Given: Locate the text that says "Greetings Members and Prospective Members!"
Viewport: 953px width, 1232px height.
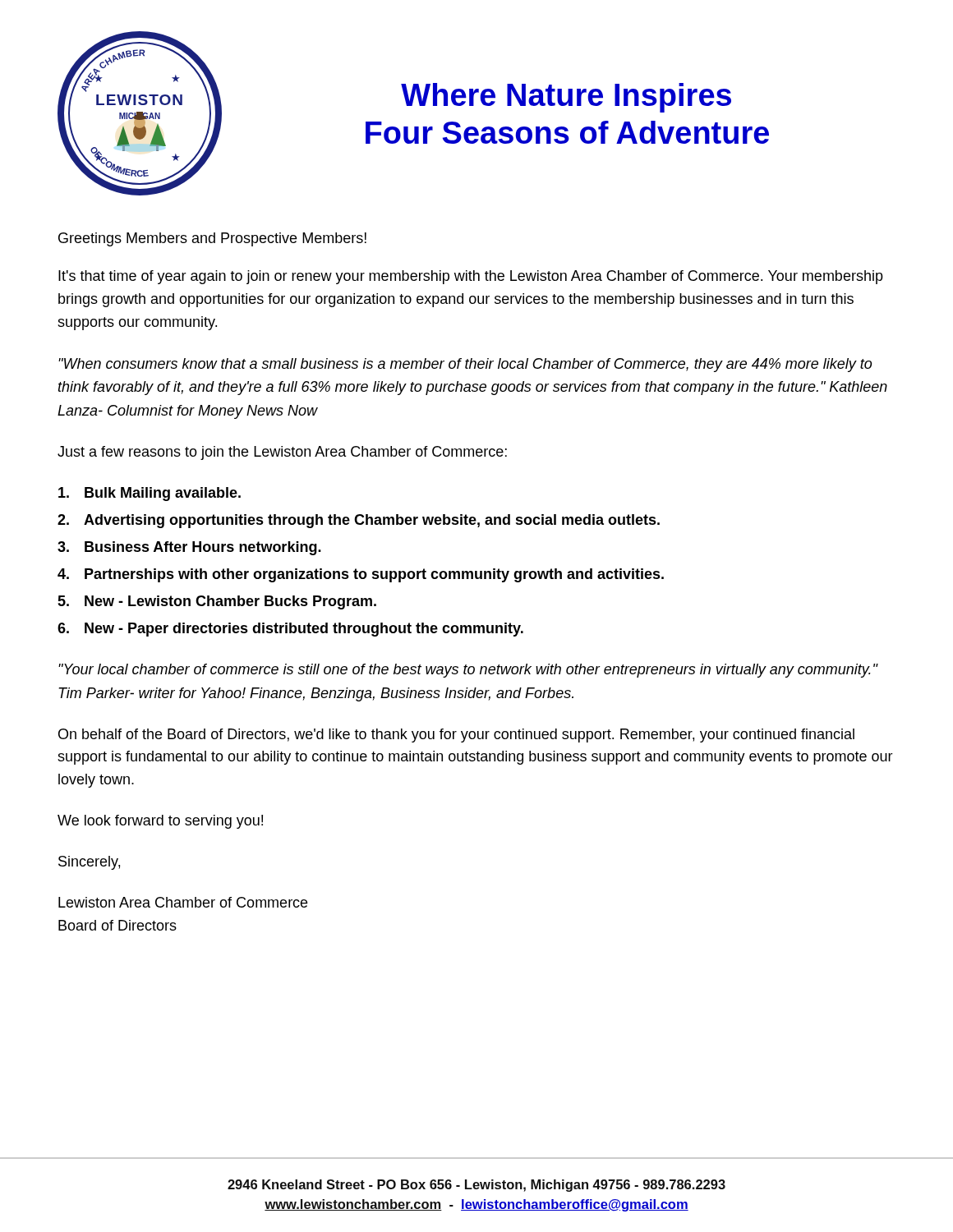Looking at the screenshot, I should pos(212,238).
